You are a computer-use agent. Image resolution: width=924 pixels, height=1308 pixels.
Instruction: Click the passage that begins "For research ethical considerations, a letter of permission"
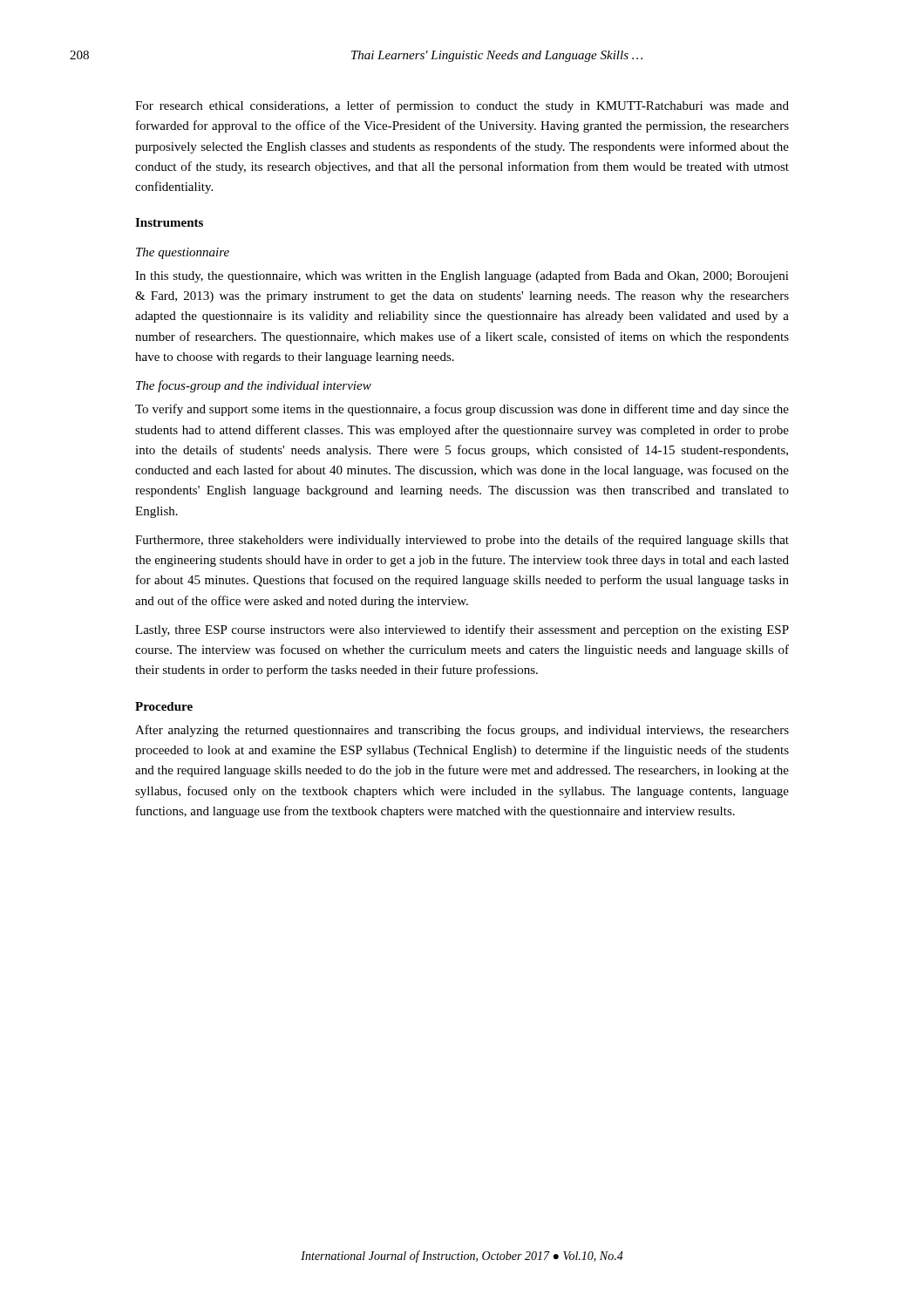462,147
